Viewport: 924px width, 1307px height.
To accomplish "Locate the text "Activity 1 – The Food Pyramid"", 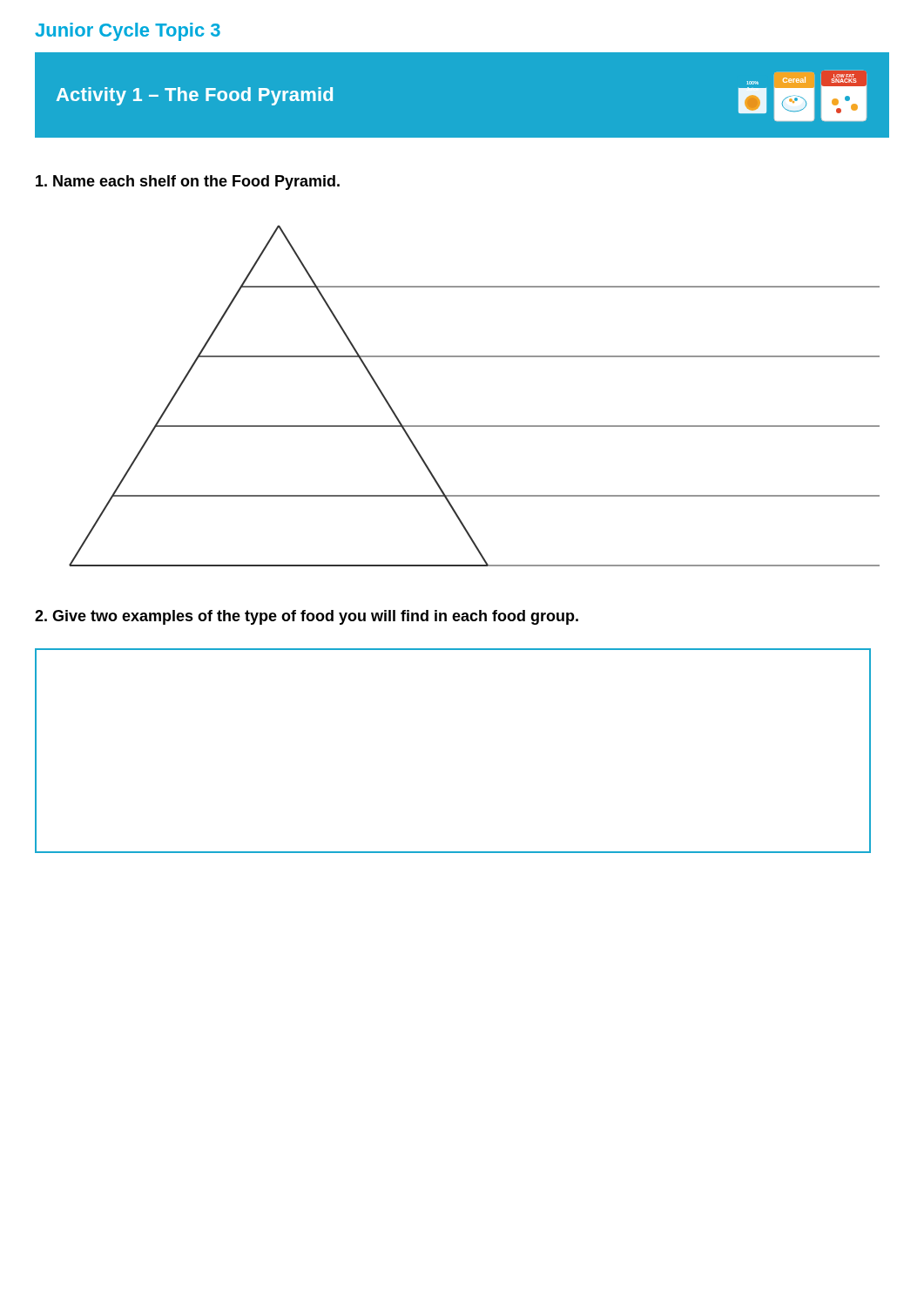I will point(195,95).
